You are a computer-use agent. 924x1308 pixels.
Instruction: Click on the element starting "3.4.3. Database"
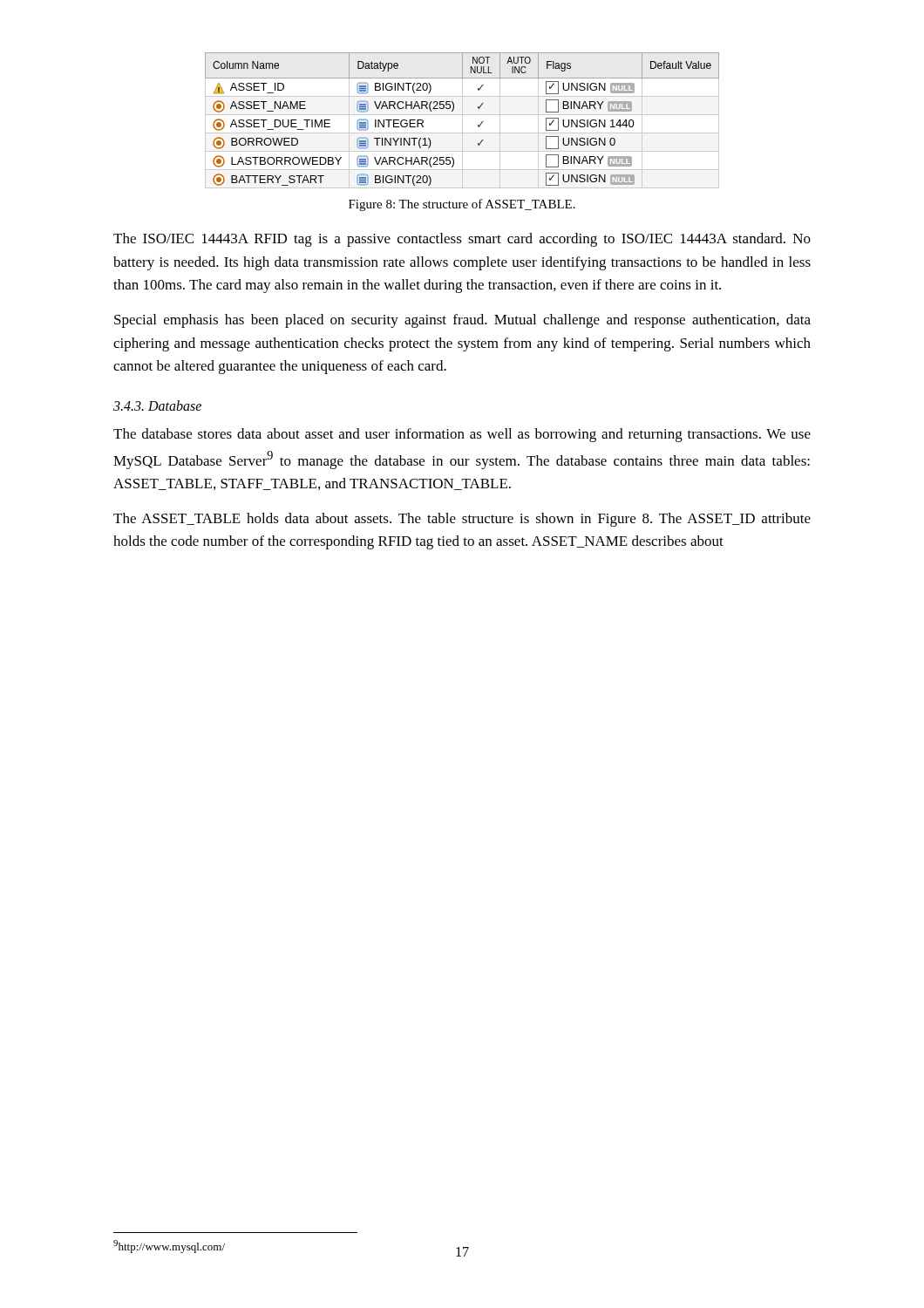coord(157,406)
